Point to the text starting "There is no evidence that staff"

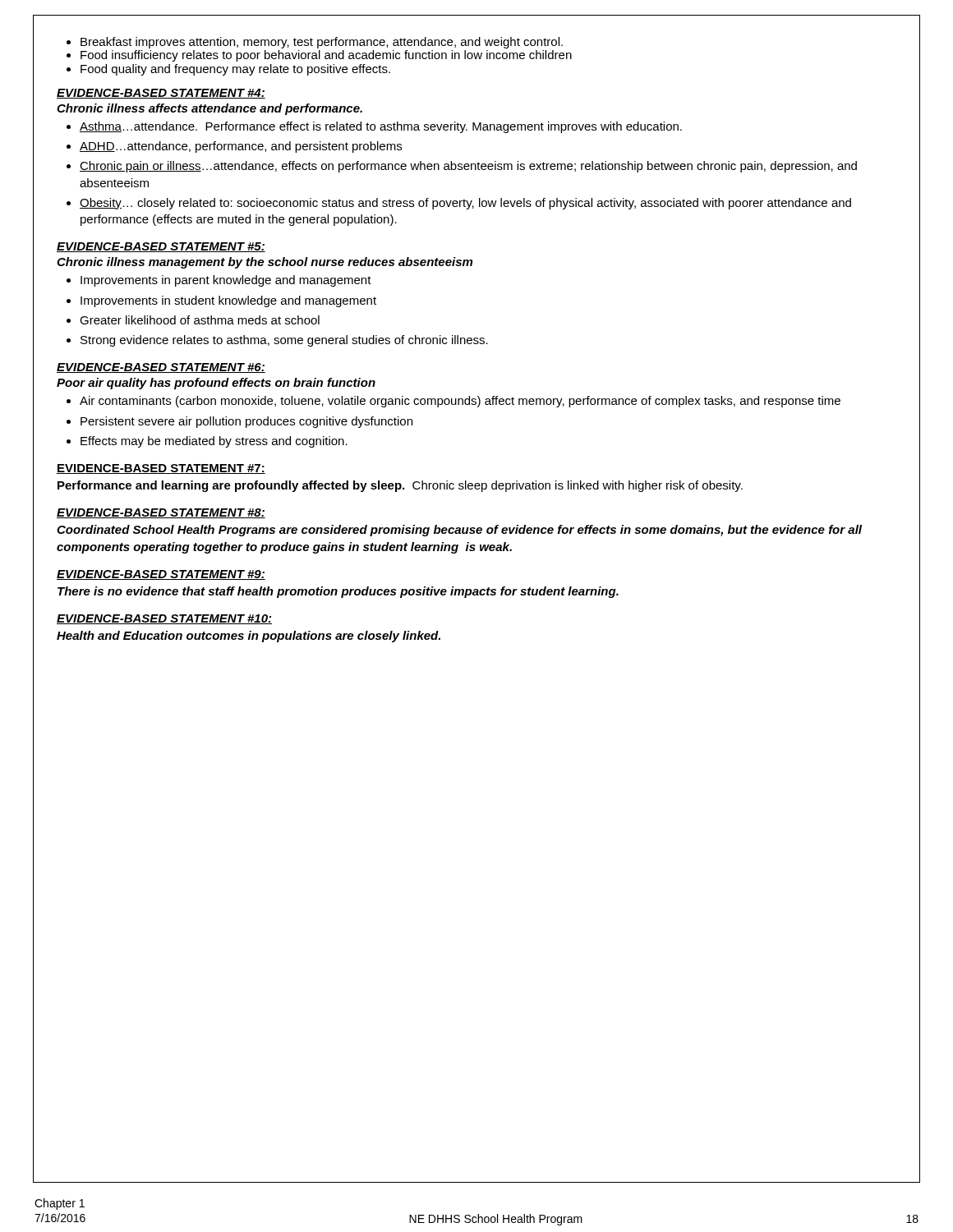338,591
